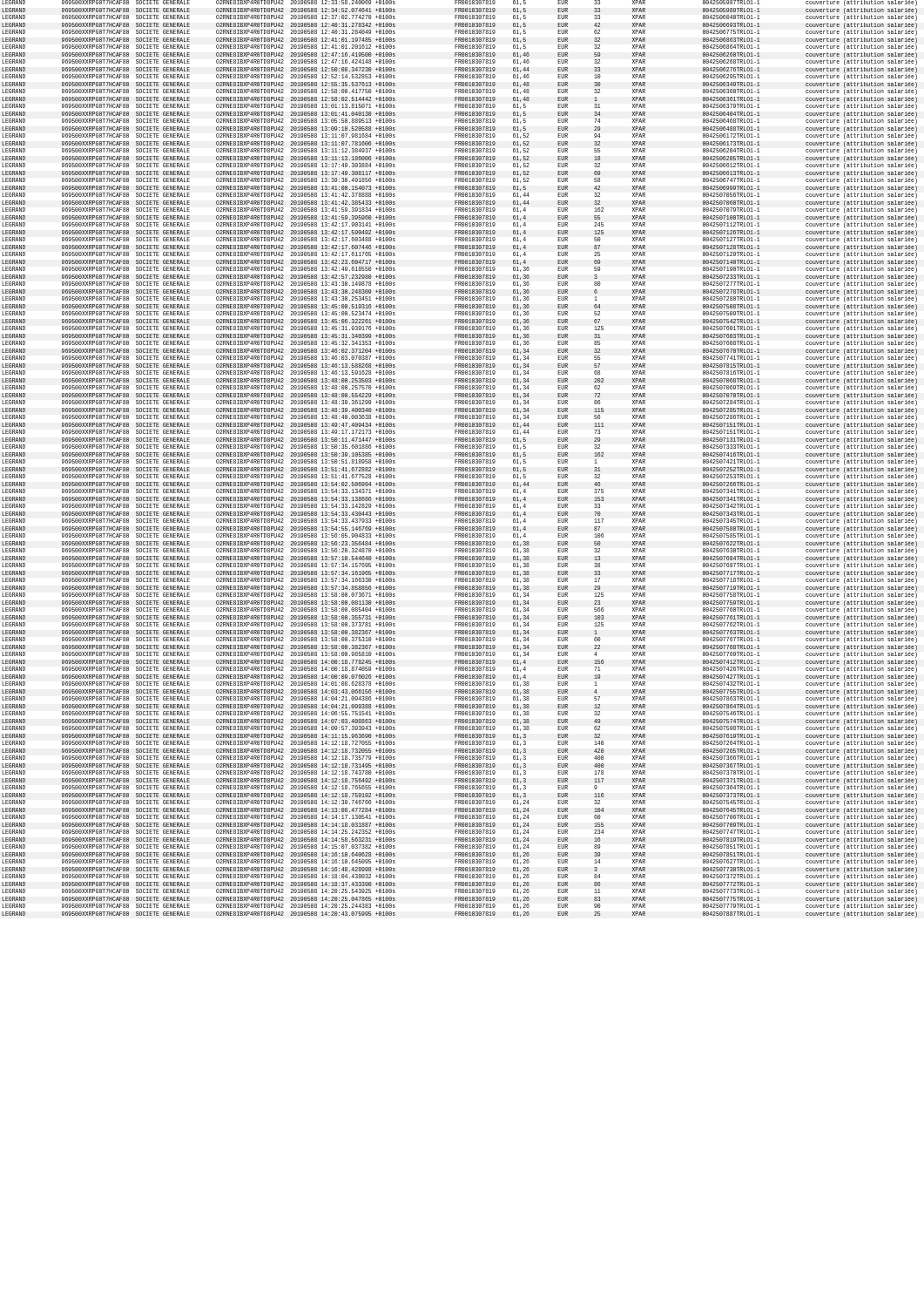Find the table that mentions "SOCIETE GENERALE"

pyautogui.click(x=462, y=654)
